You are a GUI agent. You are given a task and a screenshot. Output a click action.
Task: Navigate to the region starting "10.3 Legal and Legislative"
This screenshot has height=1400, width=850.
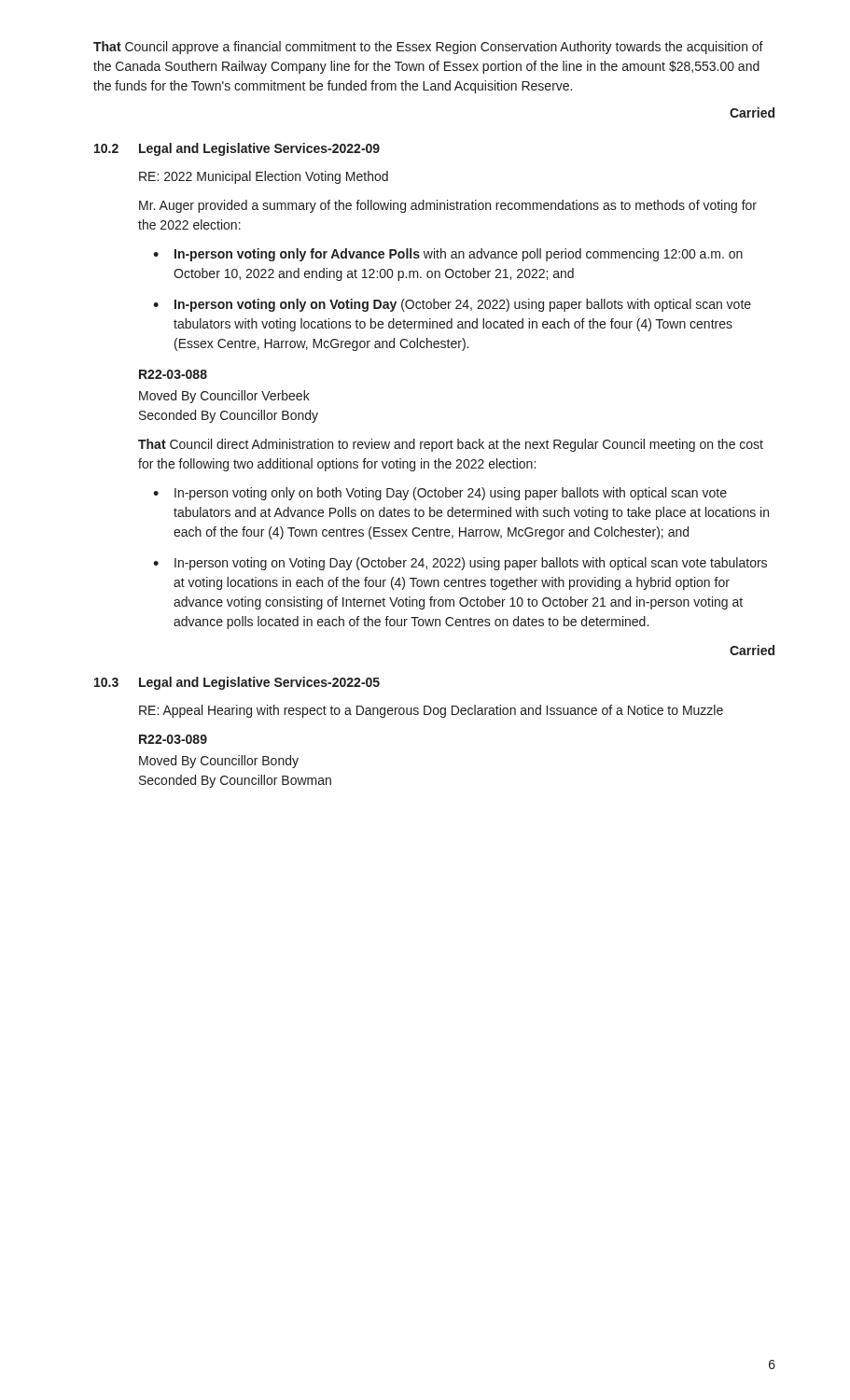coord(237,682)
